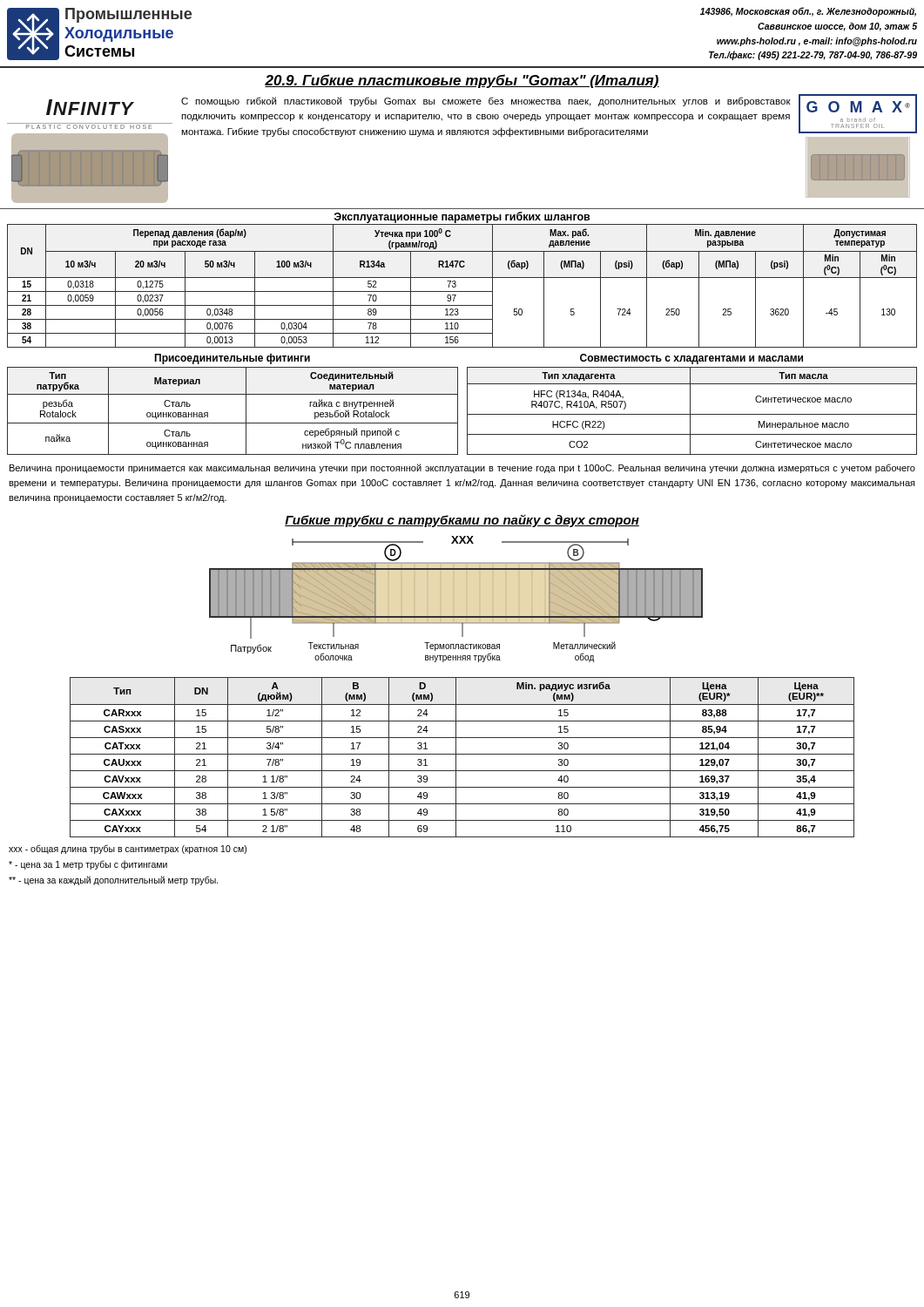Find the section header that reads "Присоединительные фитинги"
Viewport: 924px width, 1307px height.
232,358
